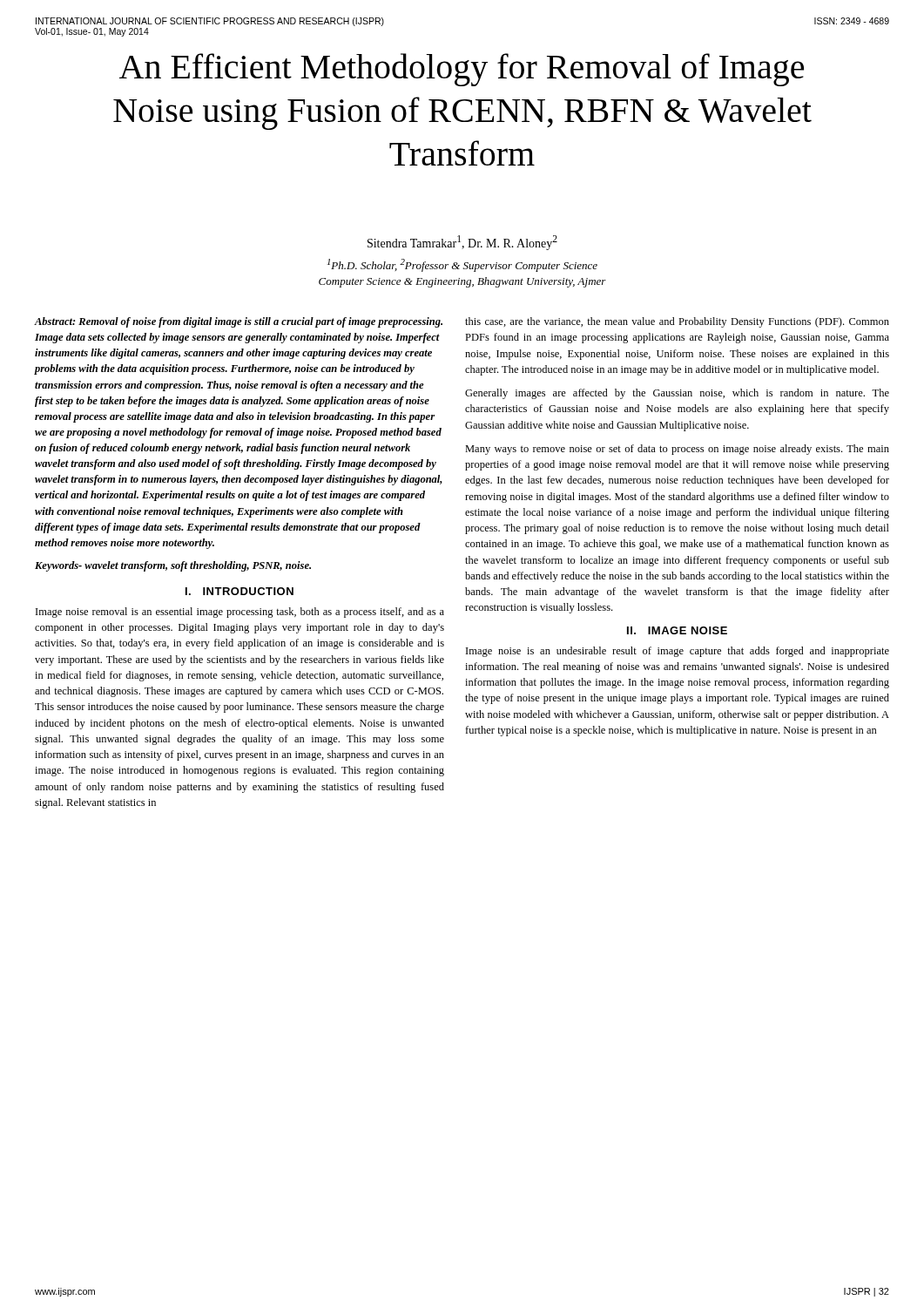This screenshot has width=924, height=1307.
Task: Locate the text "II. IMAGE NOISE"
Action: tap(677, 630)
